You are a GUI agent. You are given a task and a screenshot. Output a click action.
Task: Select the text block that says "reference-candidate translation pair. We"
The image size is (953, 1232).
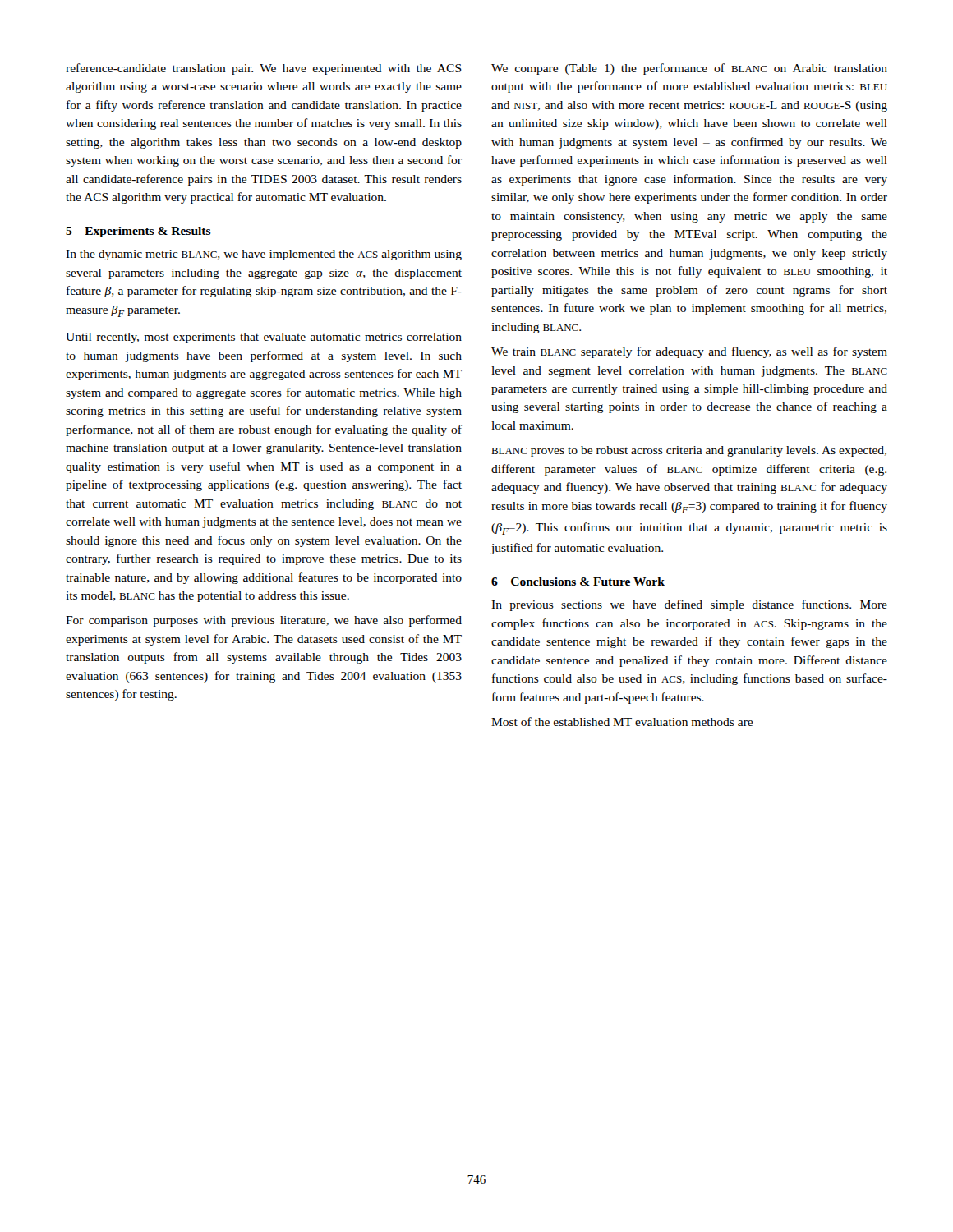pyautogui.click(x=264, y=133)
